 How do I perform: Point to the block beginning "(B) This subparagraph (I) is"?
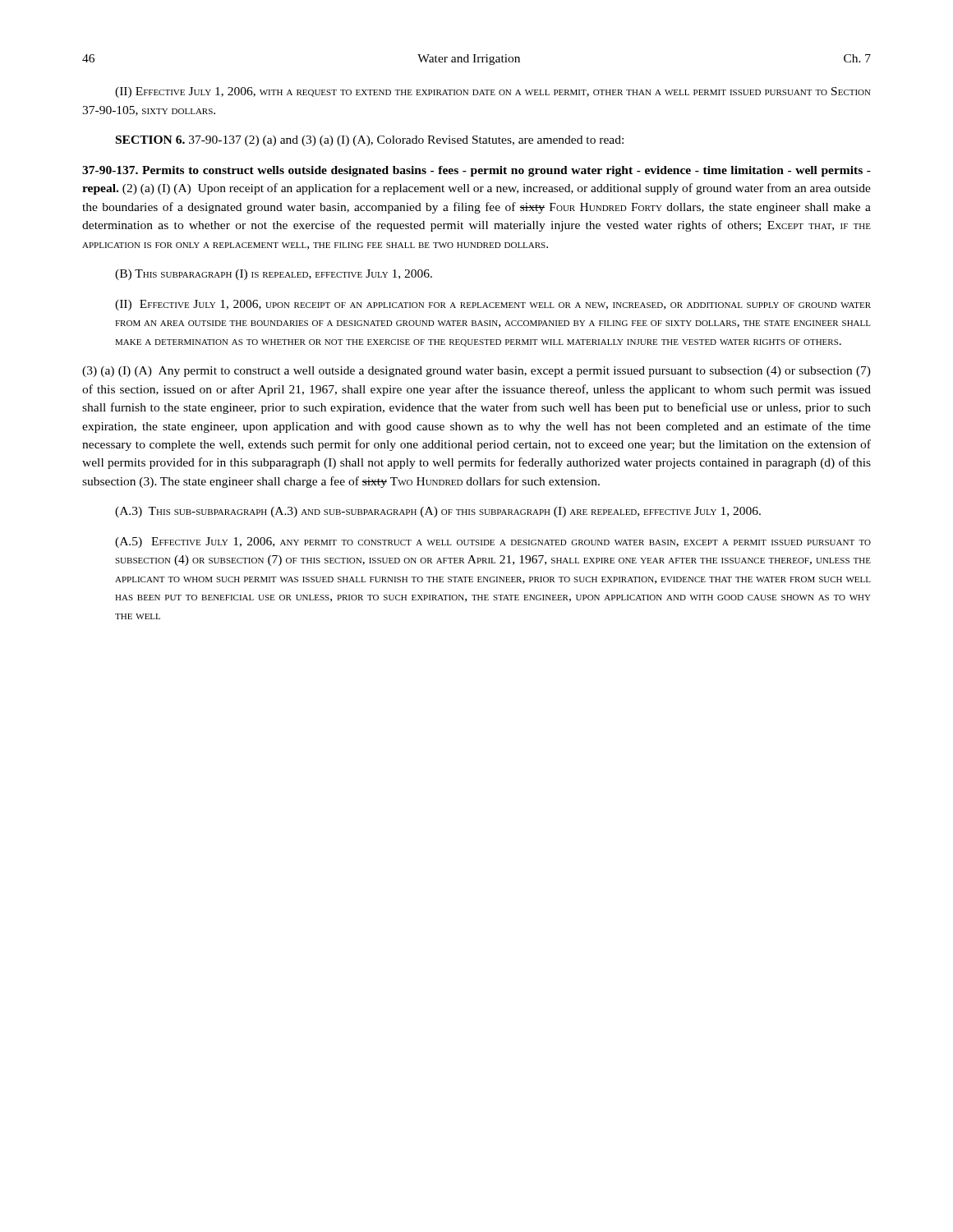point(274,273)
